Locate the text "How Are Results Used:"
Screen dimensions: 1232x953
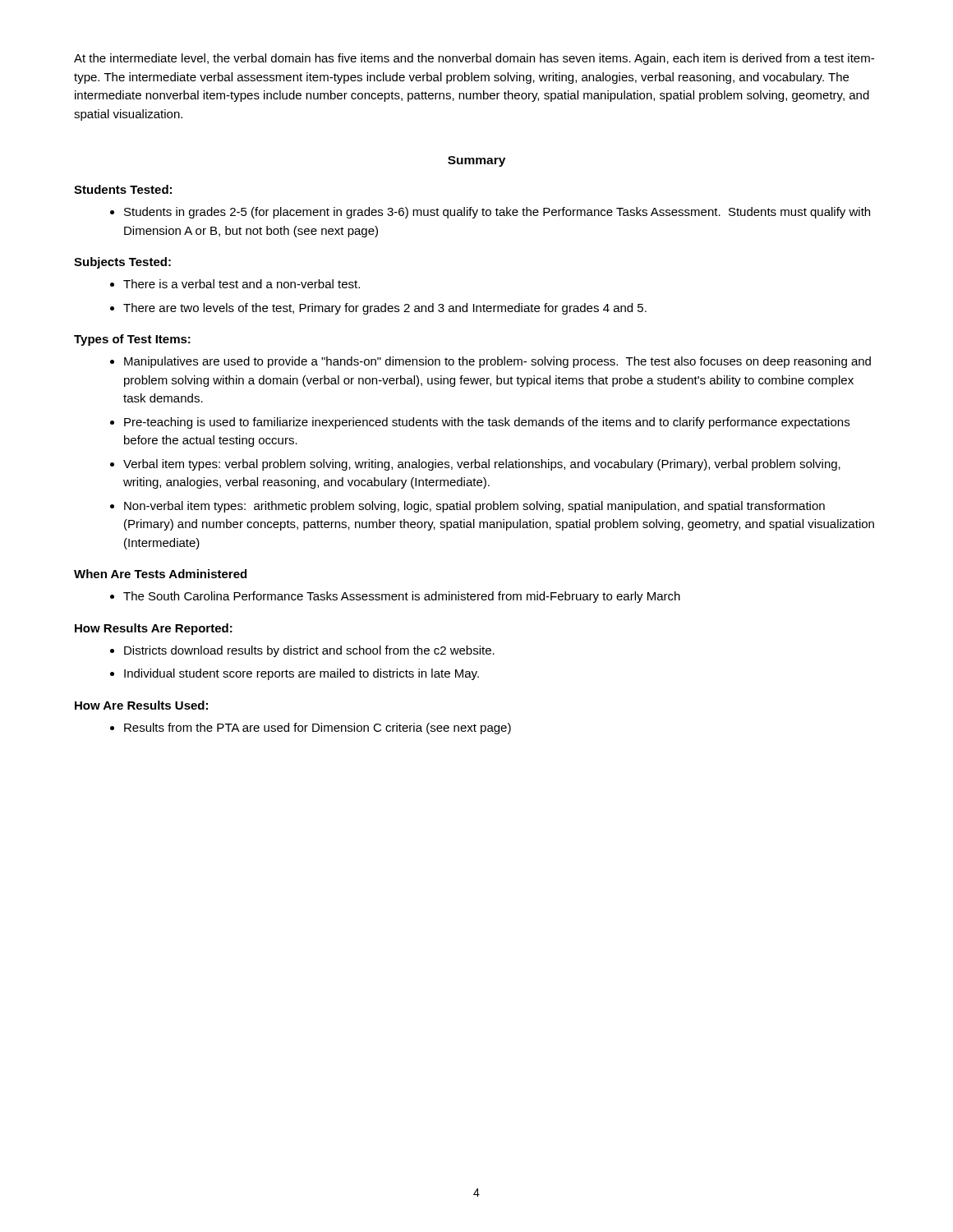pos(142,705)
